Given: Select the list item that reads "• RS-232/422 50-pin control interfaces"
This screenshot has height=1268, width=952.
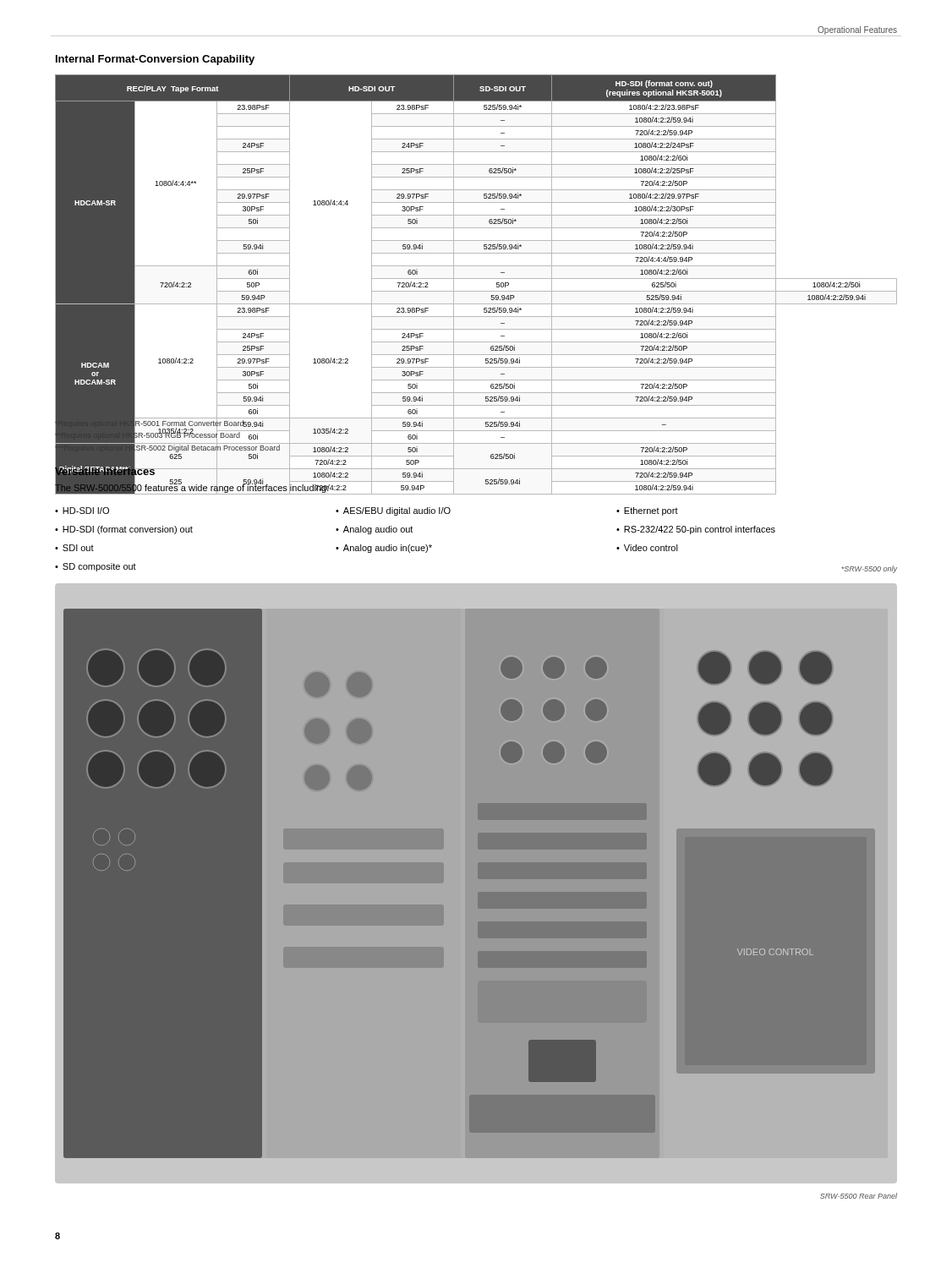Looking at the screenshot, I should click(x=696, y=529).
